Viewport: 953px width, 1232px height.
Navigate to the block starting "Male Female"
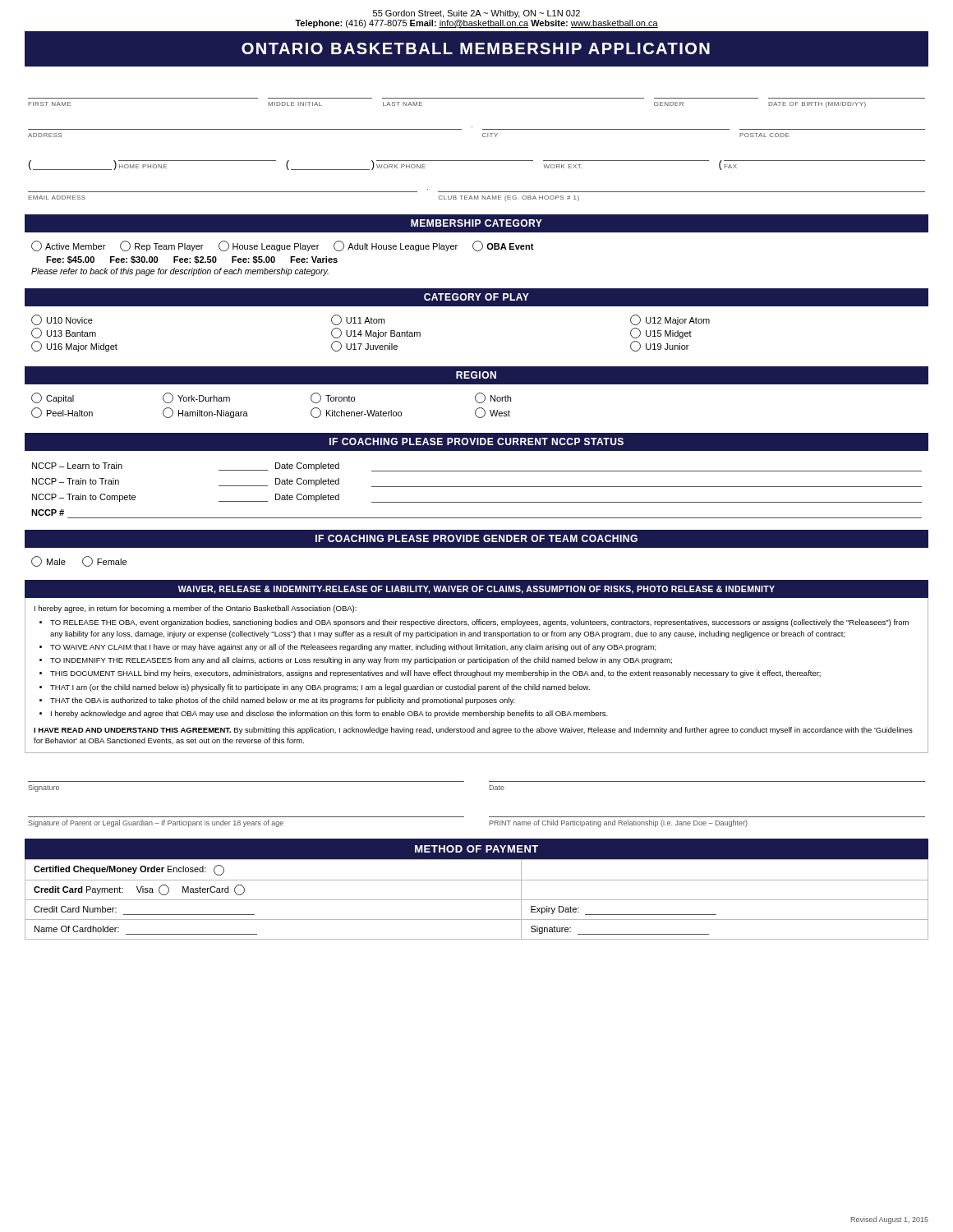pyautogui.click(x=79, y=561)
